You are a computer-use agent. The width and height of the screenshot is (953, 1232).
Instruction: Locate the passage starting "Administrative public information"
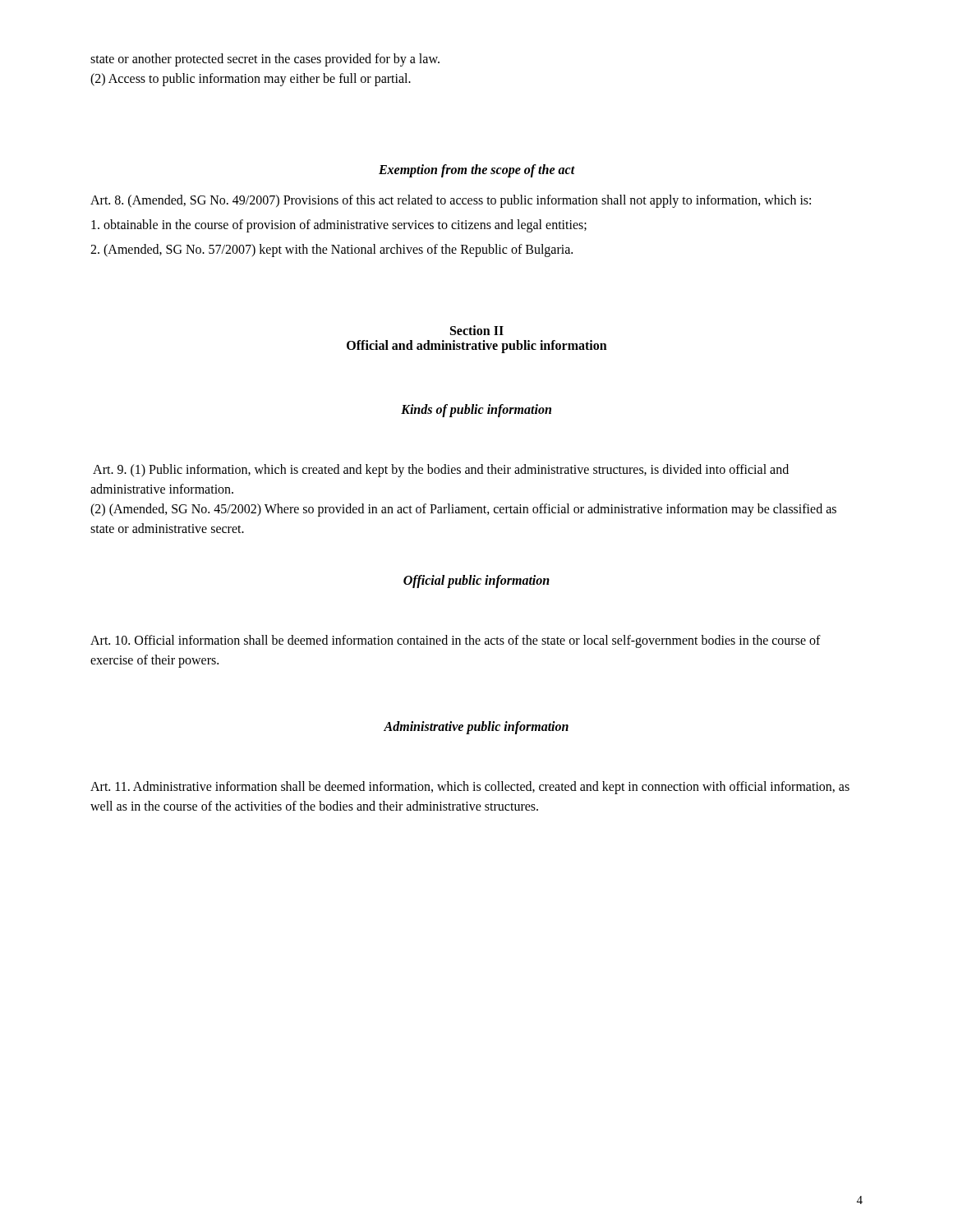[x=476, y=726]
